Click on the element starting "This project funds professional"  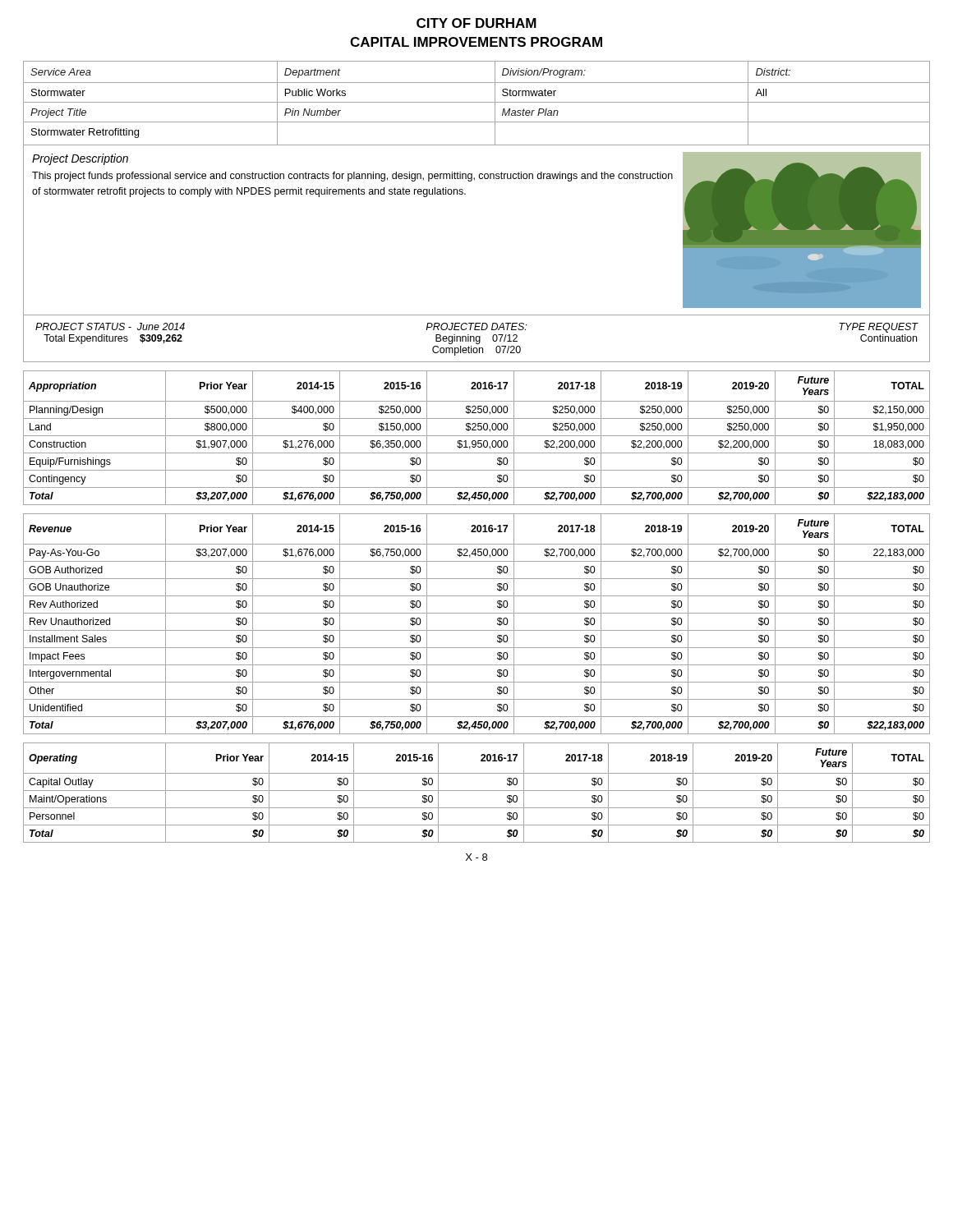coord(353,183)
